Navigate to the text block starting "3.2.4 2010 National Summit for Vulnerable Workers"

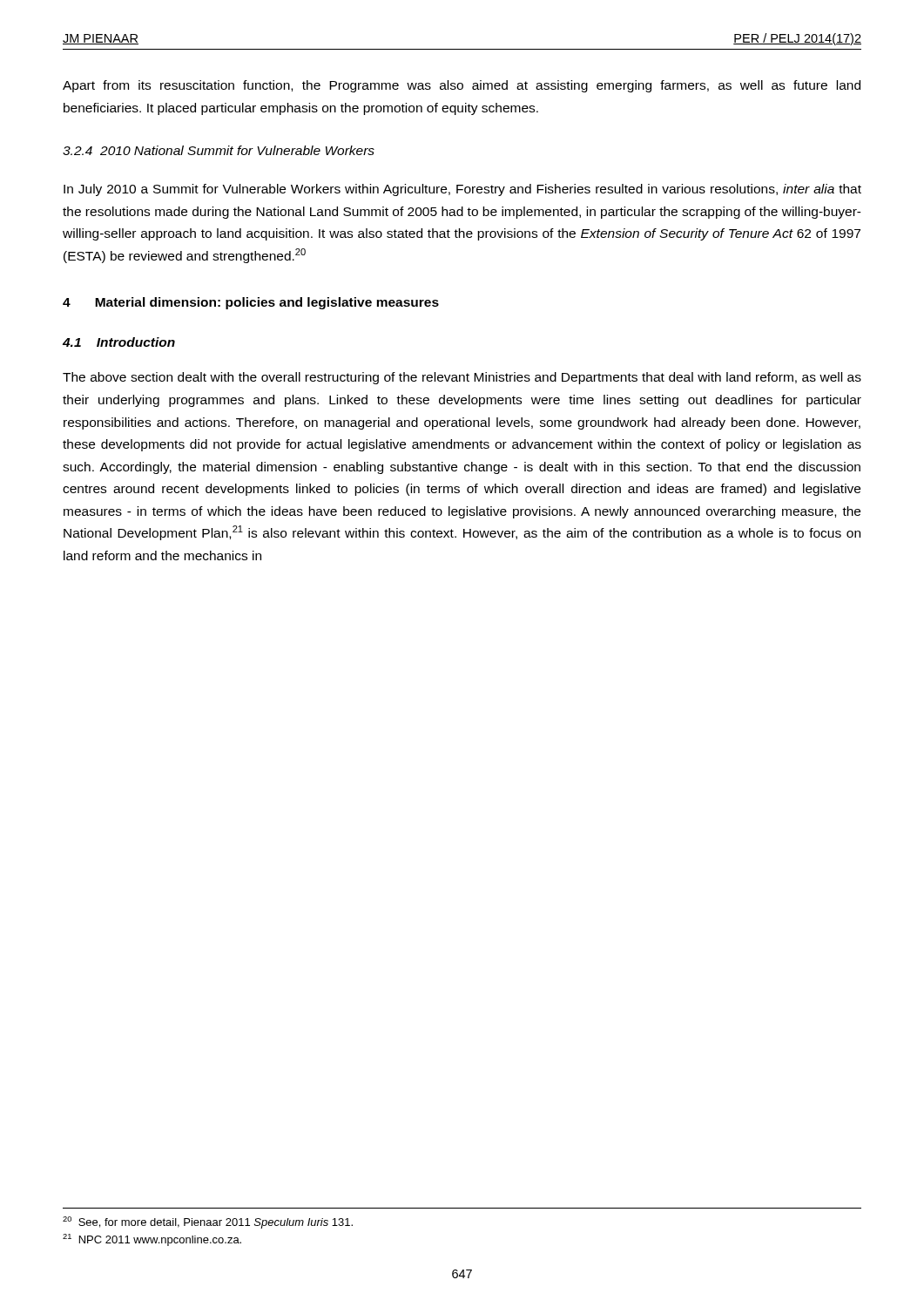tap(219, 150)
